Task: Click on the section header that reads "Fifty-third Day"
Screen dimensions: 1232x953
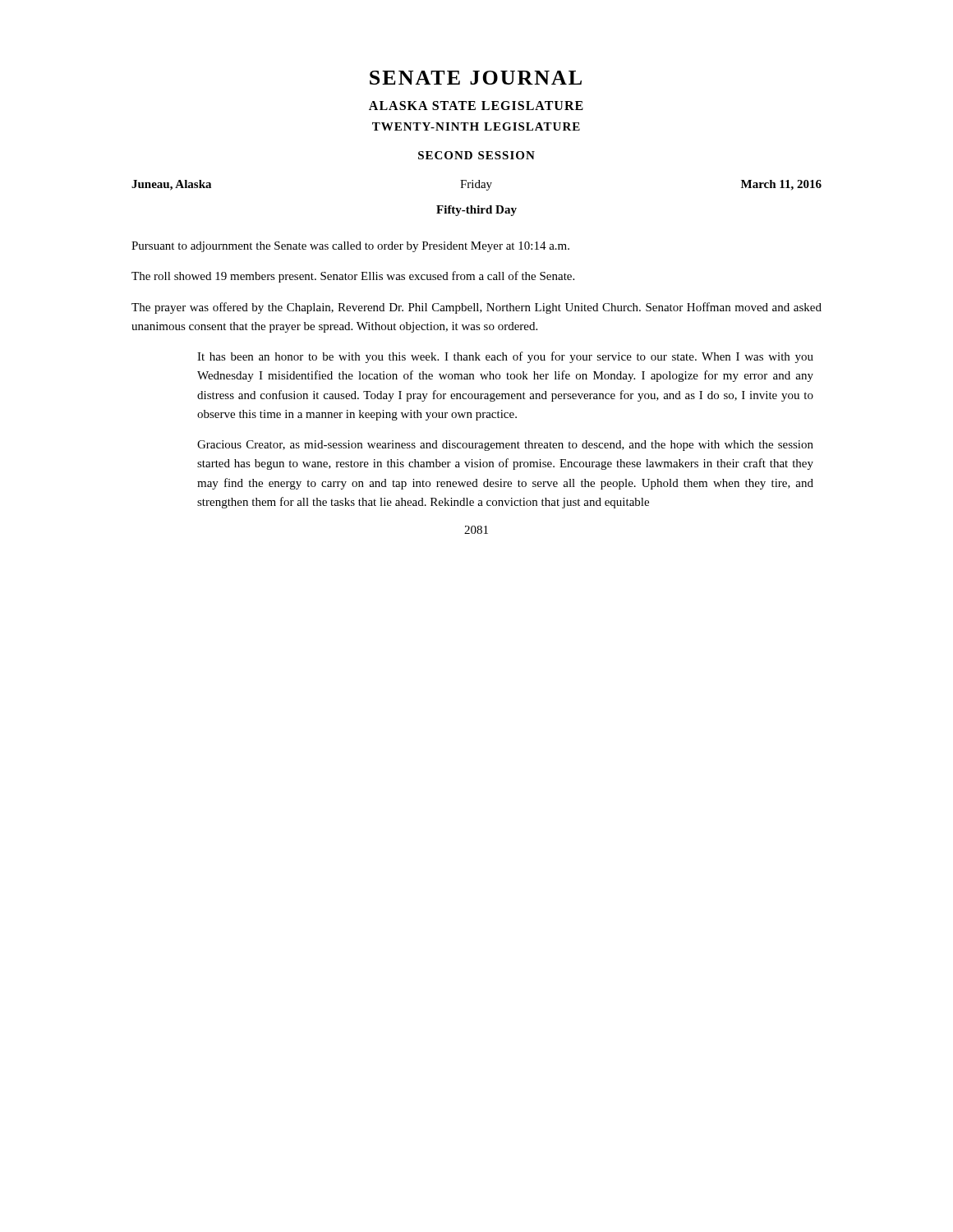Action: [x=476, y=209]
